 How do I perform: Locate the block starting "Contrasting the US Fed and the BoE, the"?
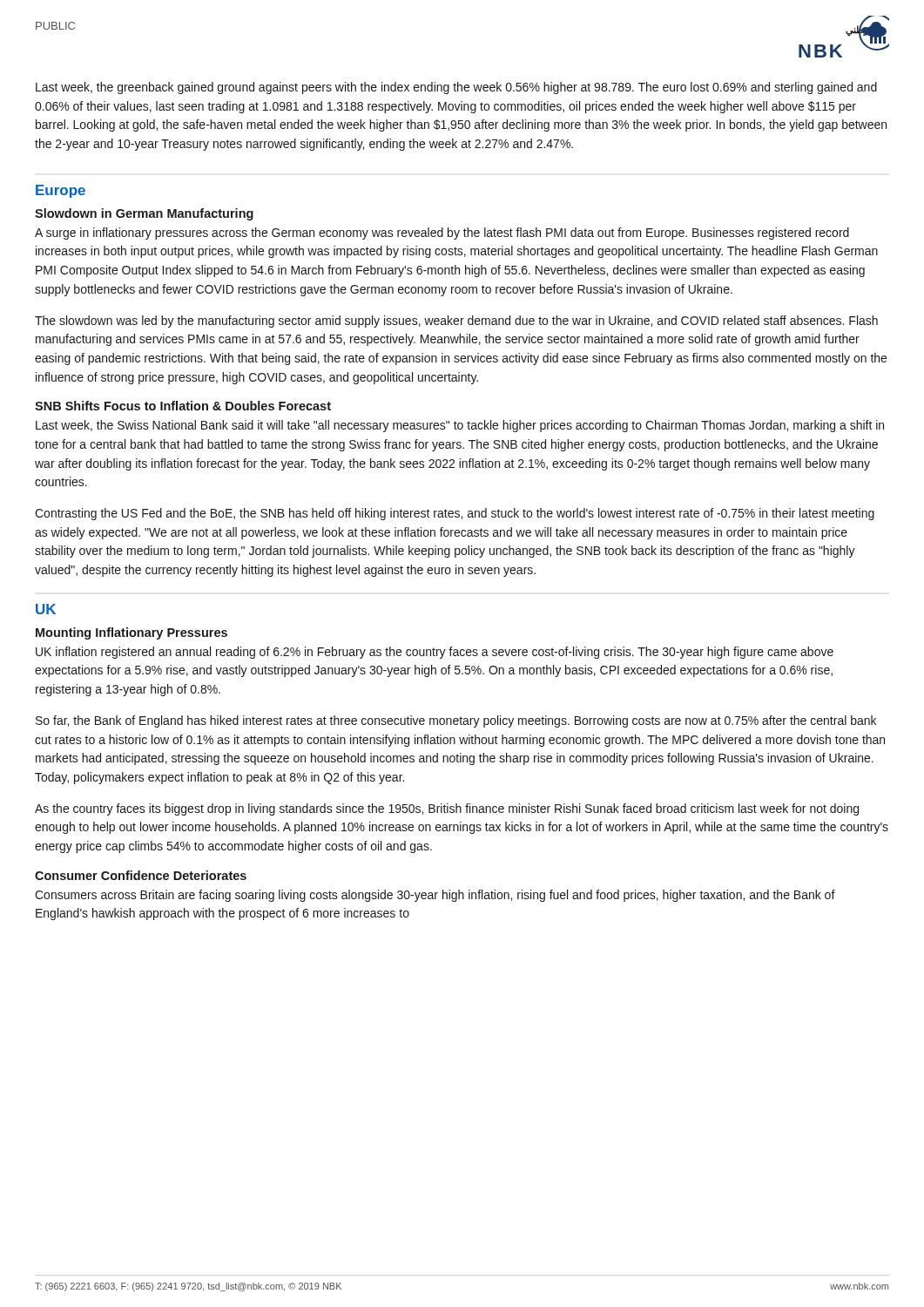click(x=455, y=542)
